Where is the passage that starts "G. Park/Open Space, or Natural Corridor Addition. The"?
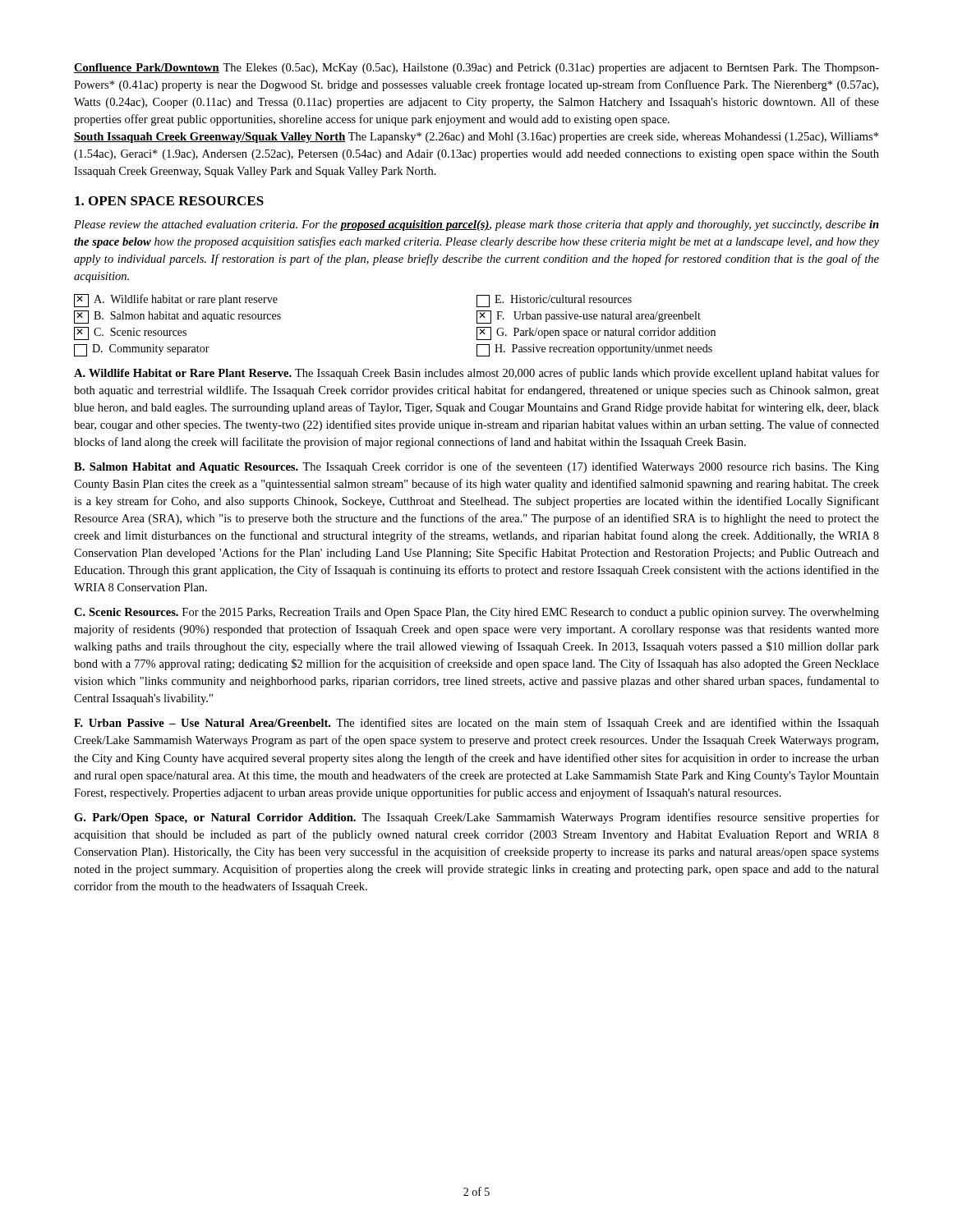953x1232 pixels. pyautogui.click(x=476, y=852)
